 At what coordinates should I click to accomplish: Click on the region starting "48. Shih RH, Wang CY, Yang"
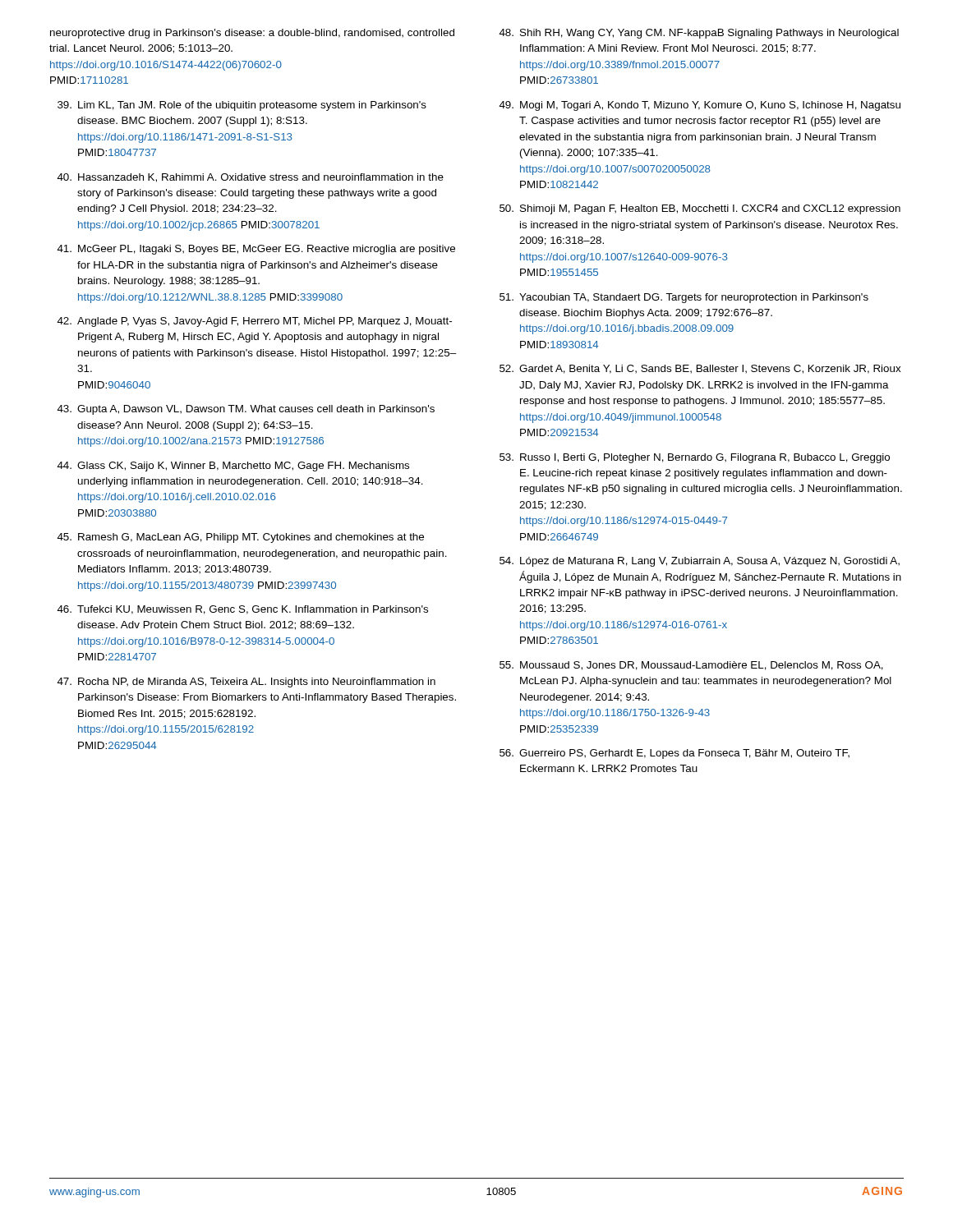click(698, 57)
